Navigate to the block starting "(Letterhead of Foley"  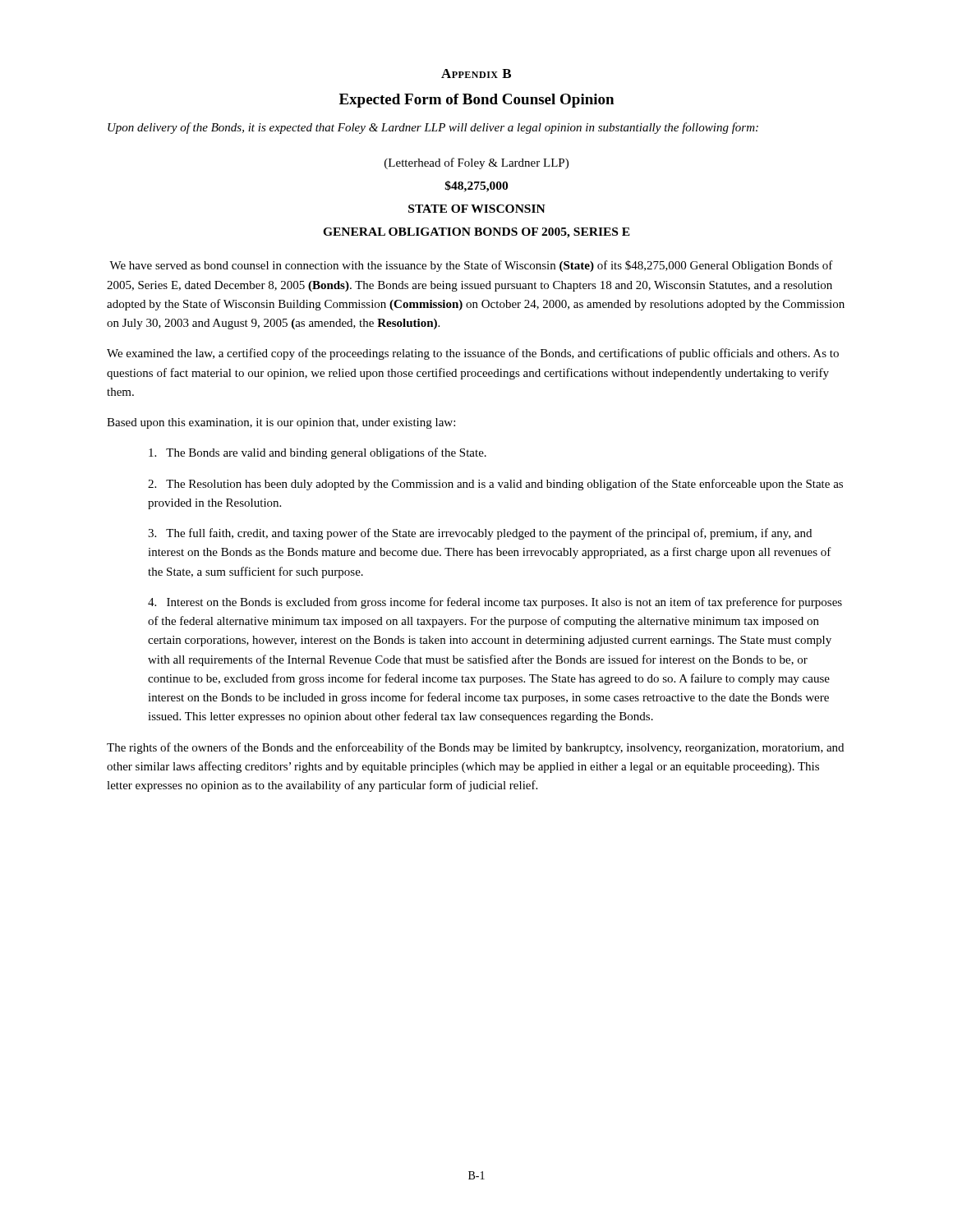(x=476, y=197)
